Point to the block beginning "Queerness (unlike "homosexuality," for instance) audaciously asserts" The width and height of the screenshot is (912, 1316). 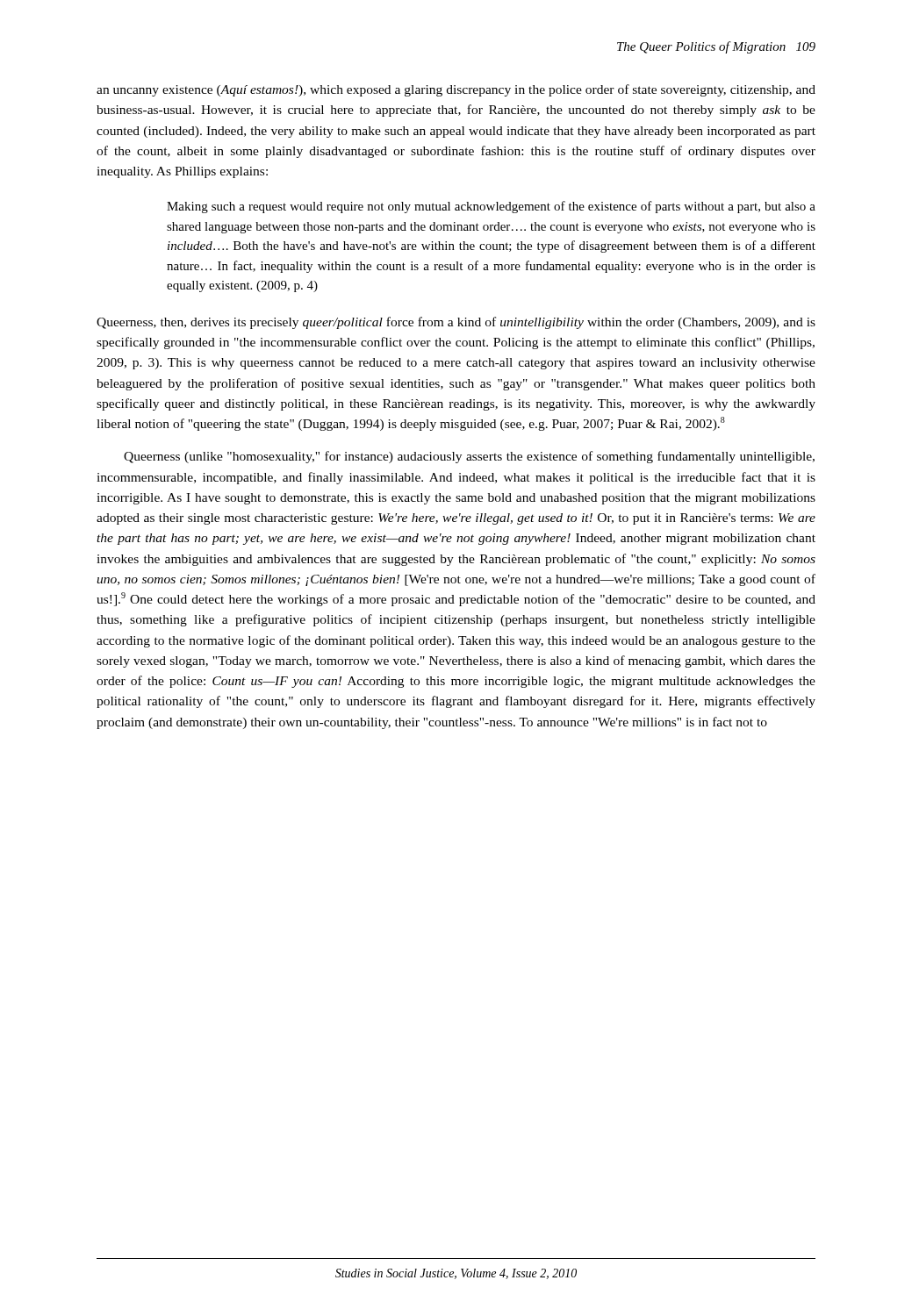(x=456, y=589)
